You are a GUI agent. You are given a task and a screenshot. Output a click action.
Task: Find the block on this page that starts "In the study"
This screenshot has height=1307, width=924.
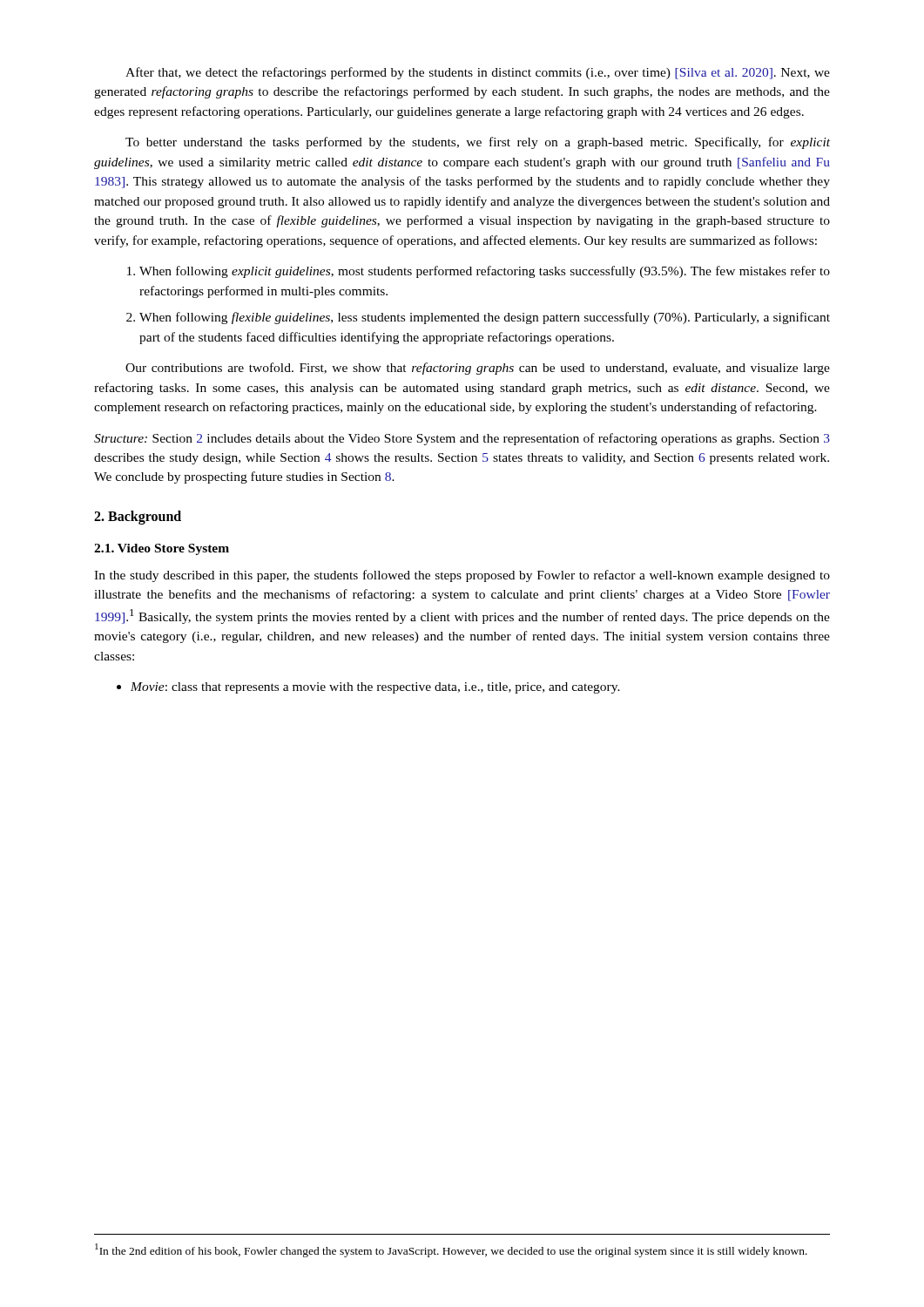tap(462, 615)
